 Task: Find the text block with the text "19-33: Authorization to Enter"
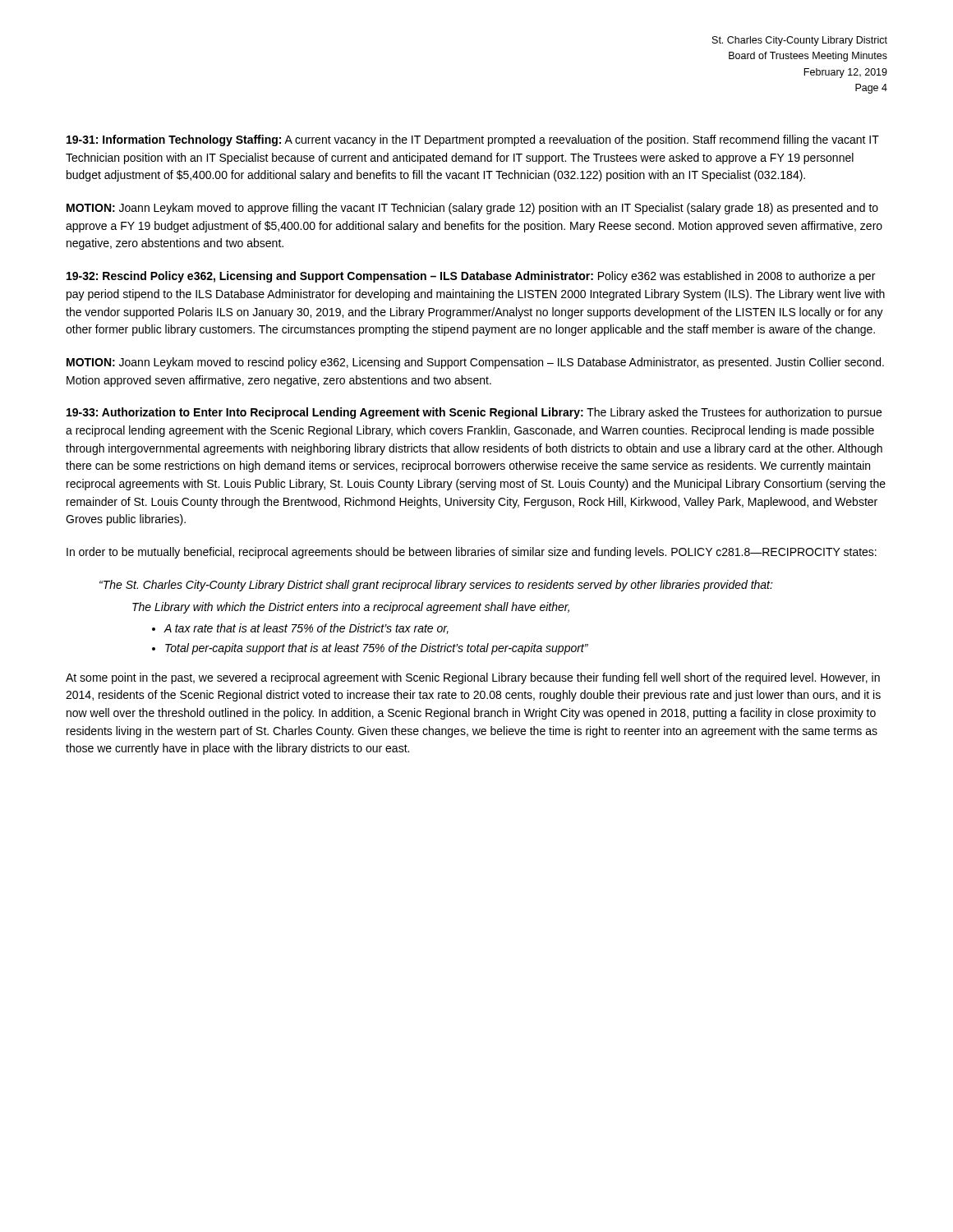476,466
